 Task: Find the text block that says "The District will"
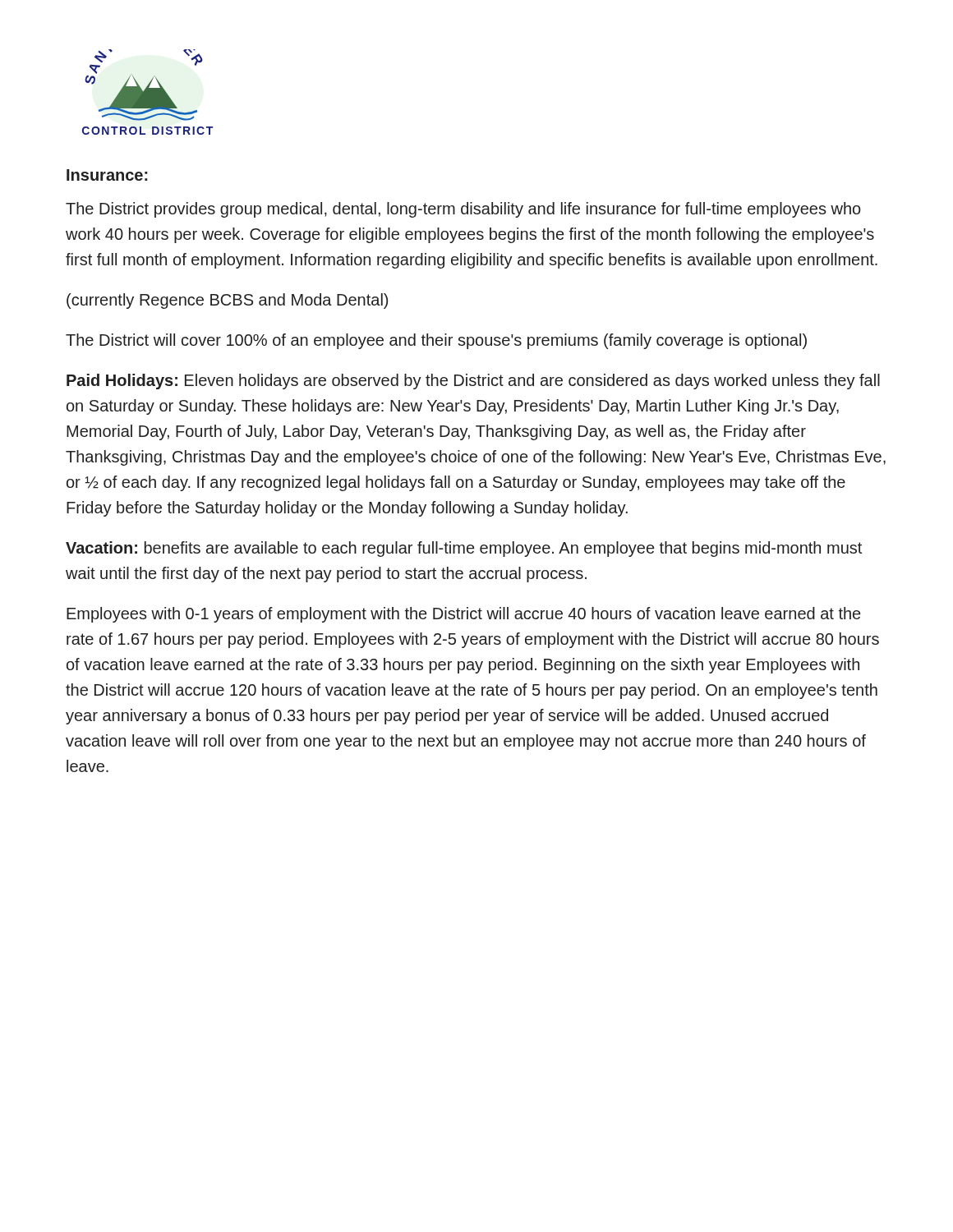pos(437,340)
